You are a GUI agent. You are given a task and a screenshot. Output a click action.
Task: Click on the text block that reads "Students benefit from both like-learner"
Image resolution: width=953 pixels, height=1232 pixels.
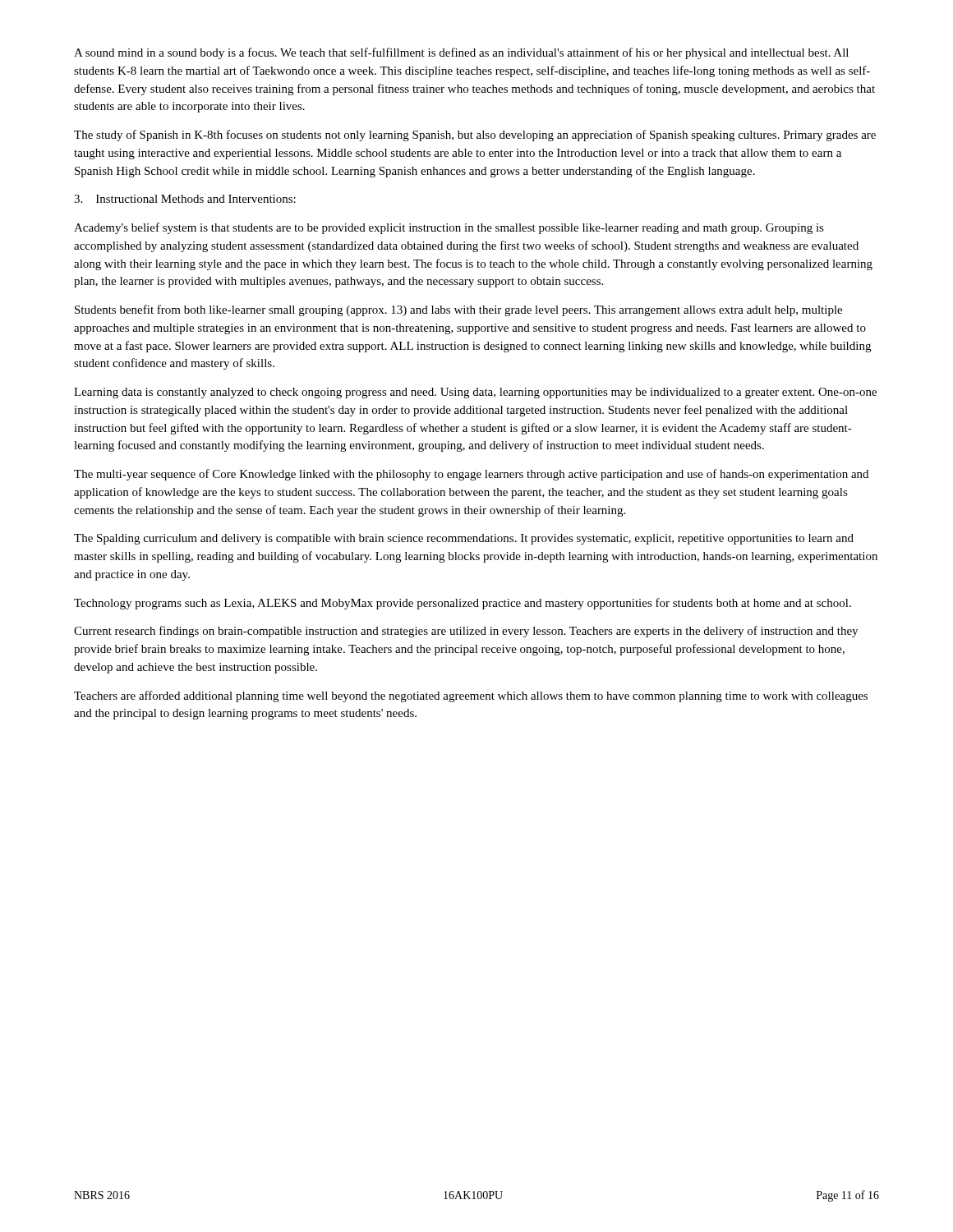point(476,337)
